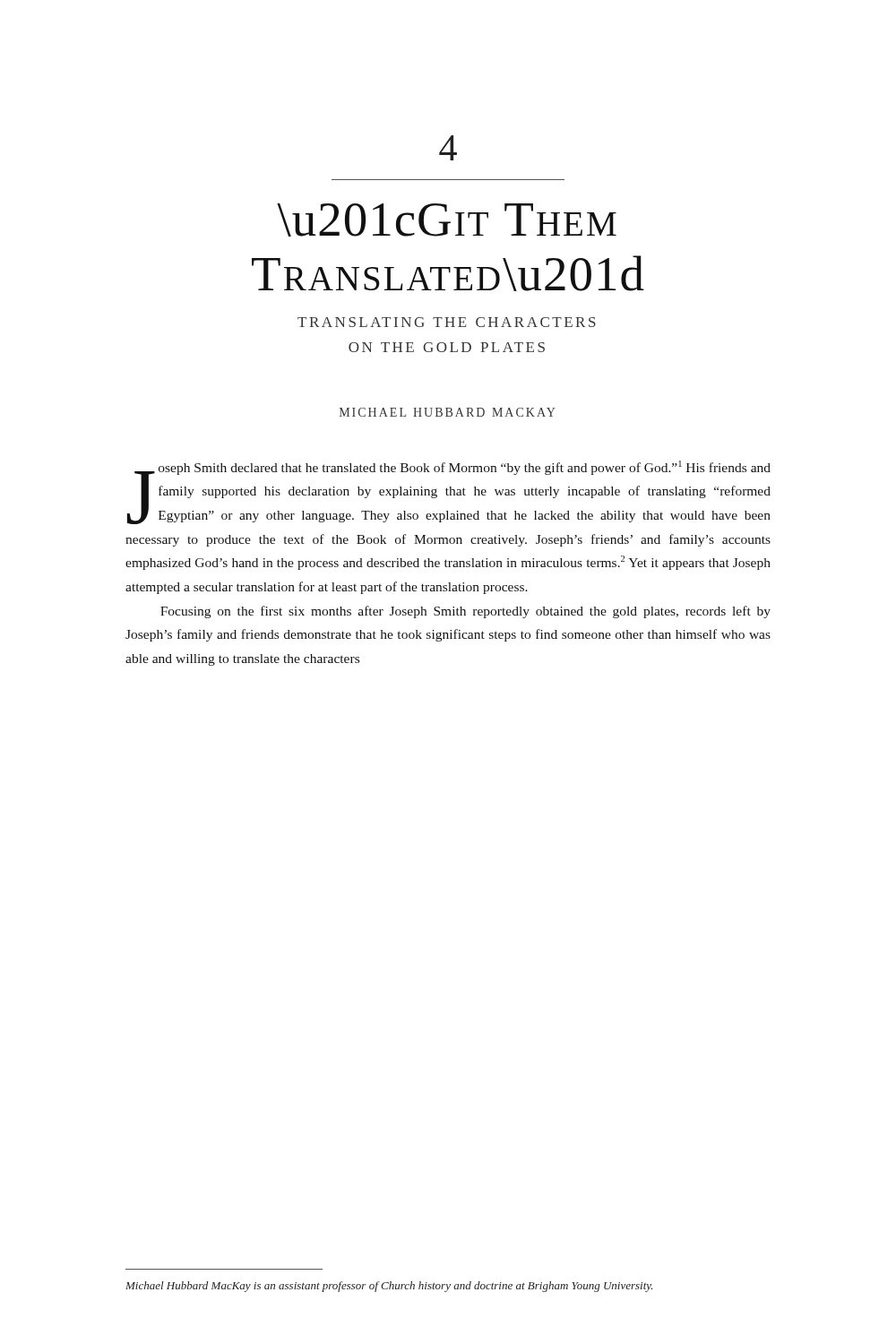Screen dimensions: 1344x896
Task: Find the block starting "\u201cGit Them Translated\u201d"
Action: coord(448,247)
